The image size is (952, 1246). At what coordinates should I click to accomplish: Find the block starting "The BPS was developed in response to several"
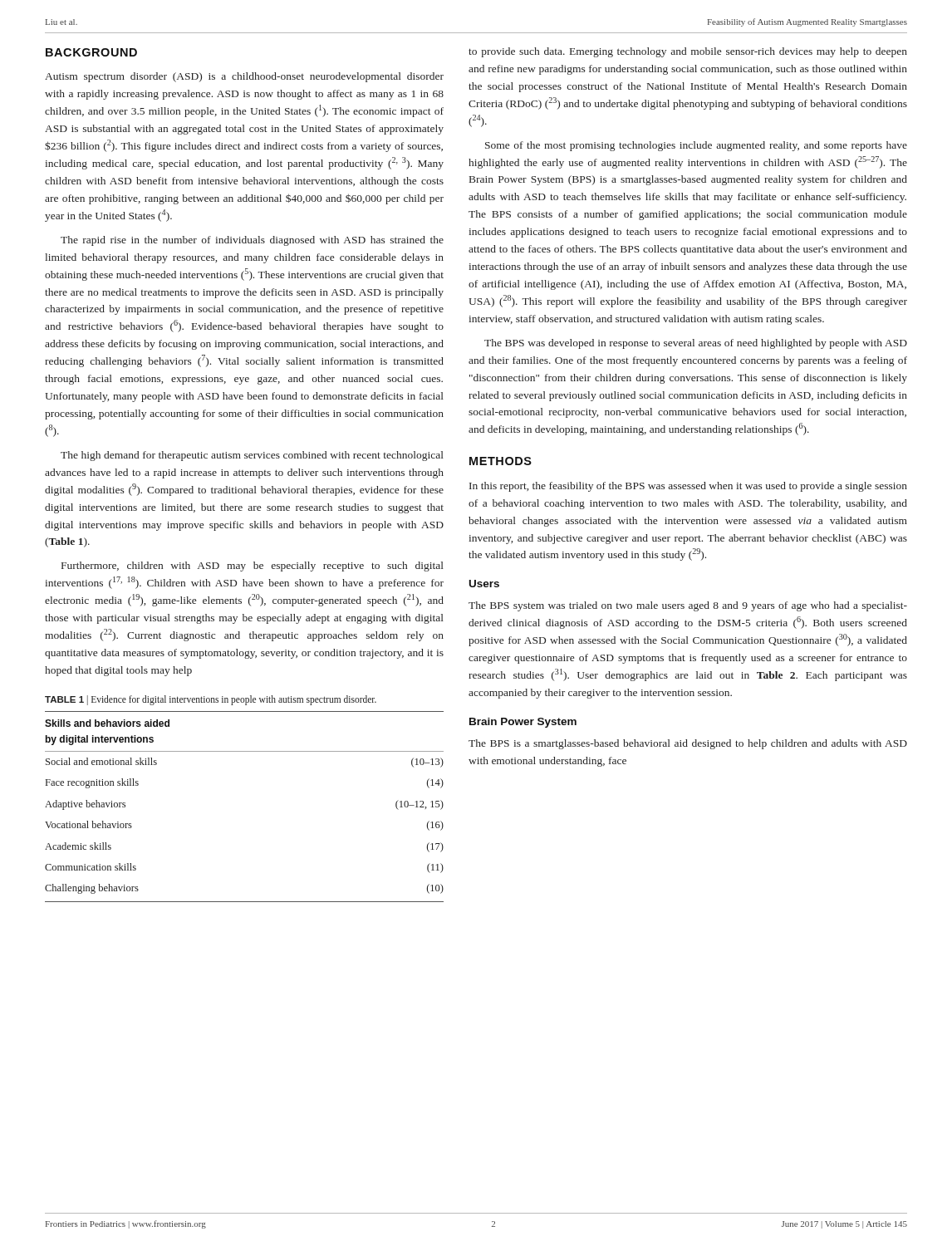click(x=688, y=387)
